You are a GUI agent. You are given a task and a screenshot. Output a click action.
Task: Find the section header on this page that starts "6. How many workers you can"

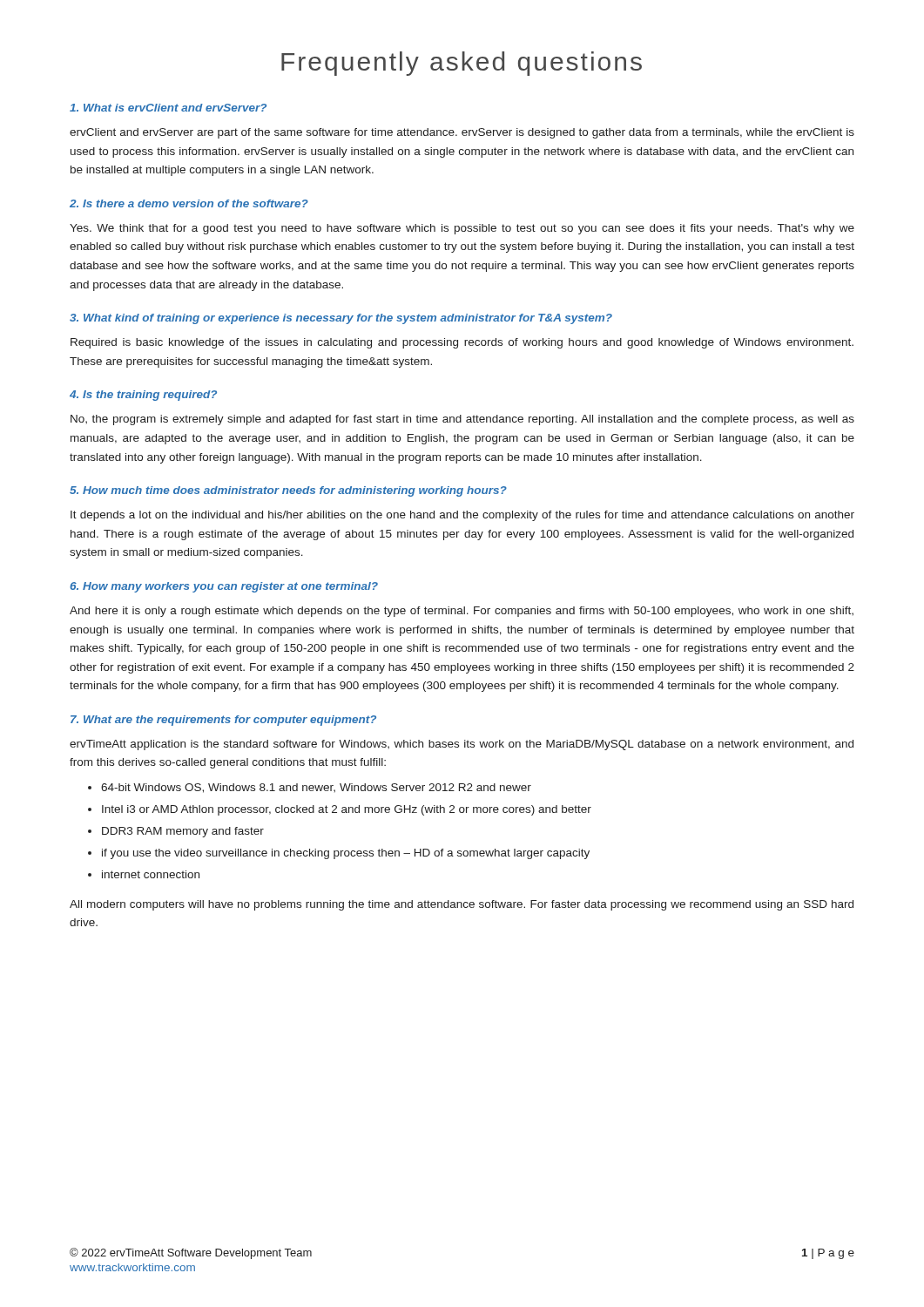coord(224,587)
